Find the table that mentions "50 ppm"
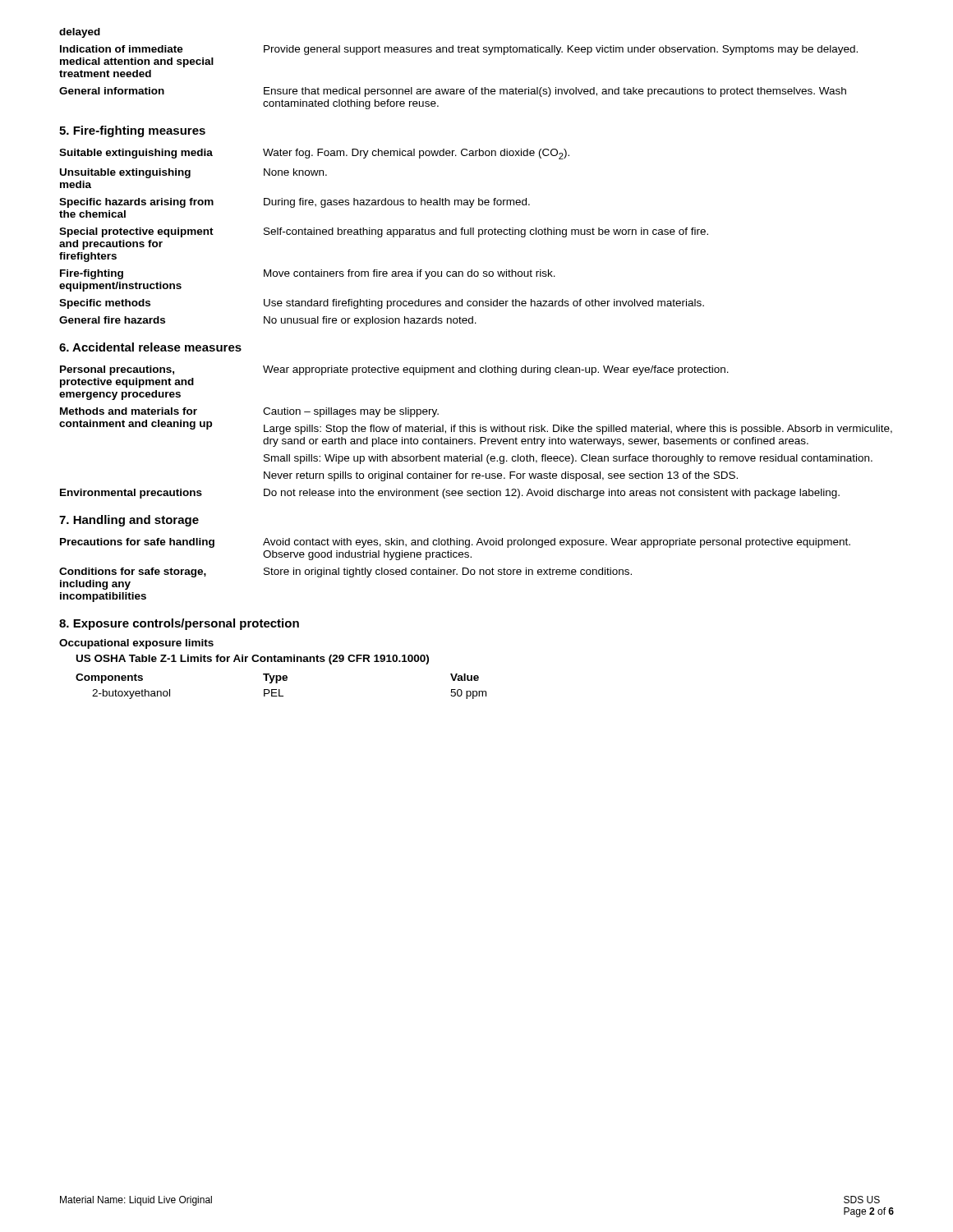The image size is (953, 1232). 485,685
